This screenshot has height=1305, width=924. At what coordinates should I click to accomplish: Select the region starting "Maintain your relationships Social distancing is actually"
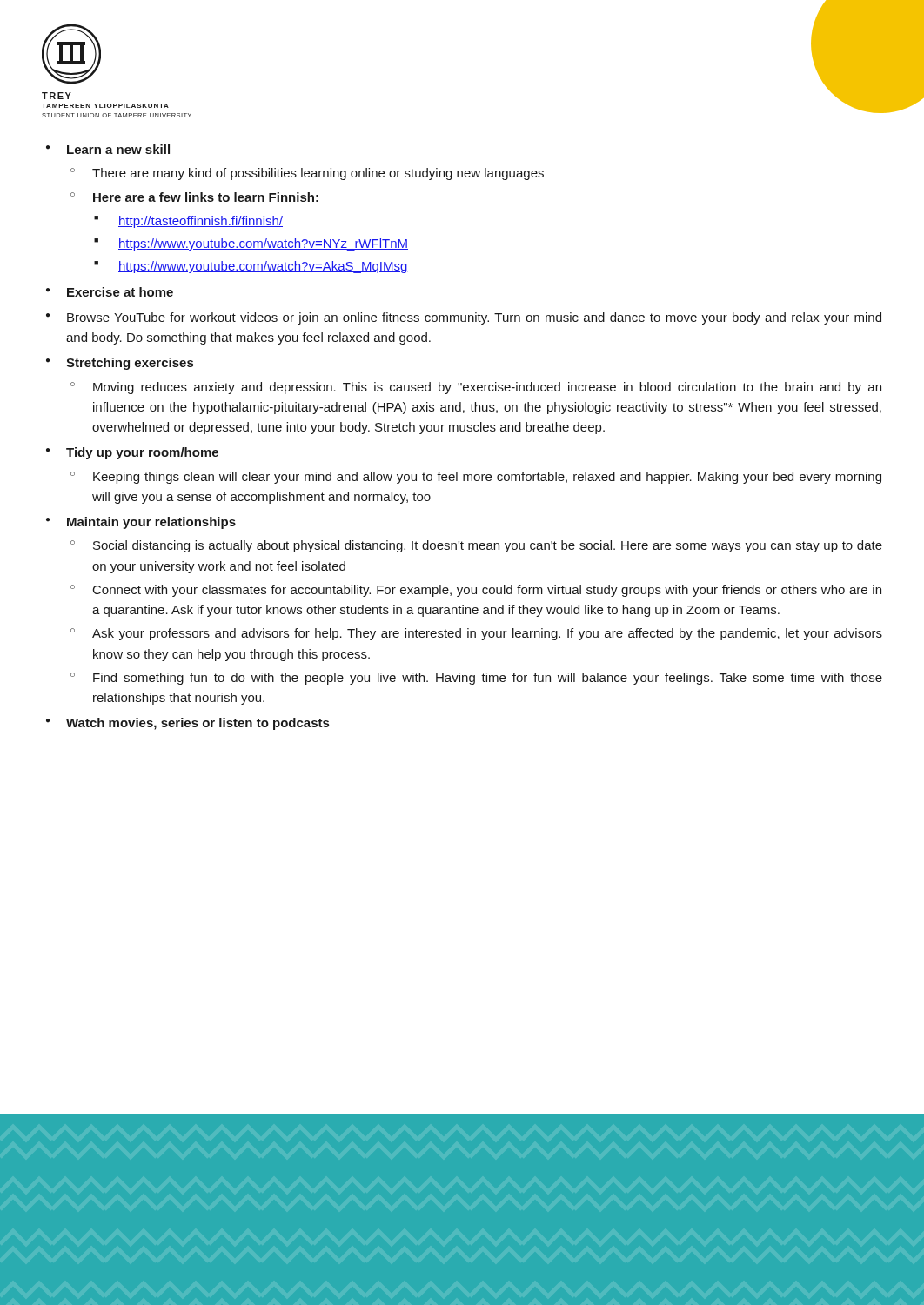pyautogui.click(x=474, y=611)
